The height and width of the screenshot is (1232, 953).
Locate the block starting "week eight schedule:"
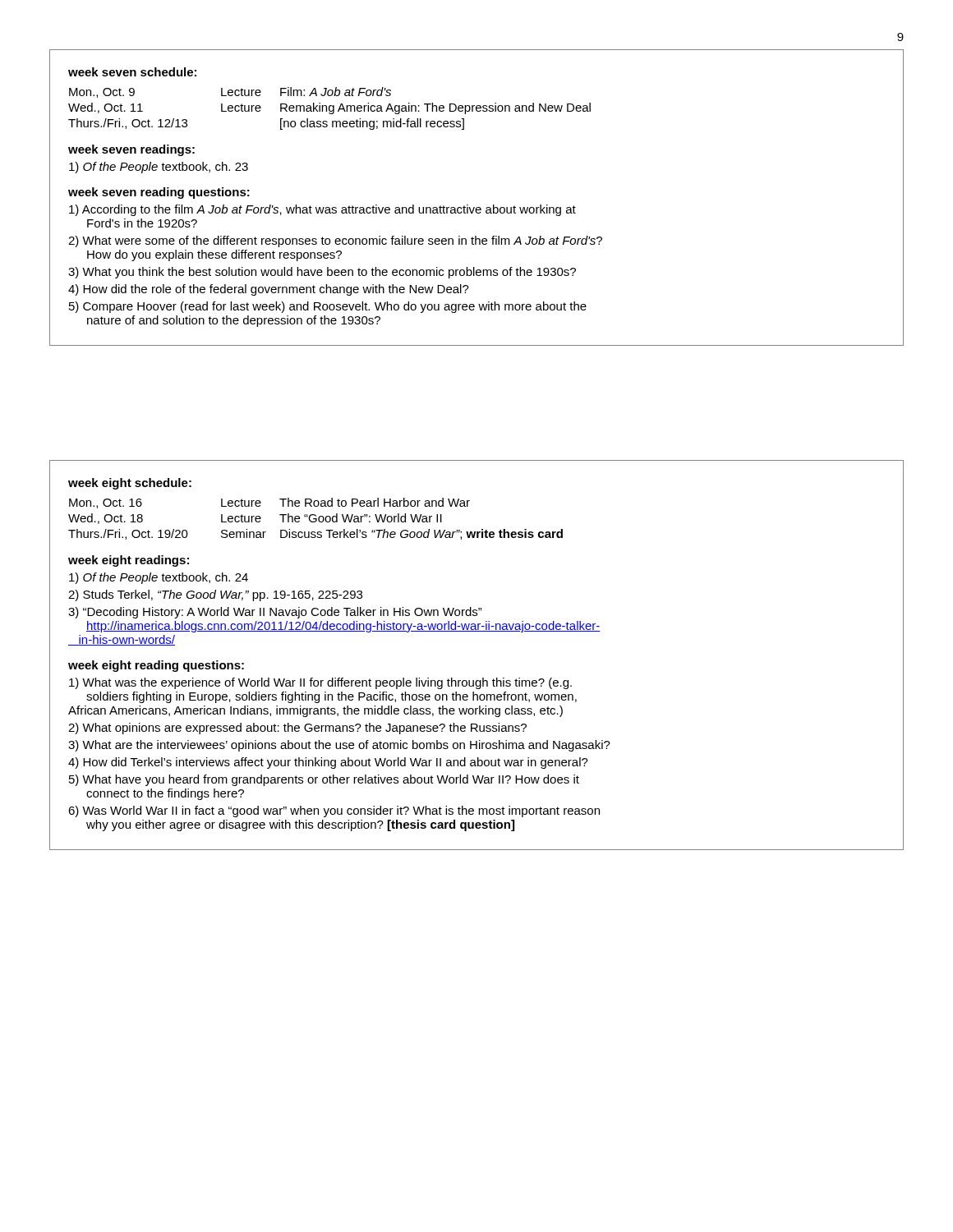coord(130,483)
